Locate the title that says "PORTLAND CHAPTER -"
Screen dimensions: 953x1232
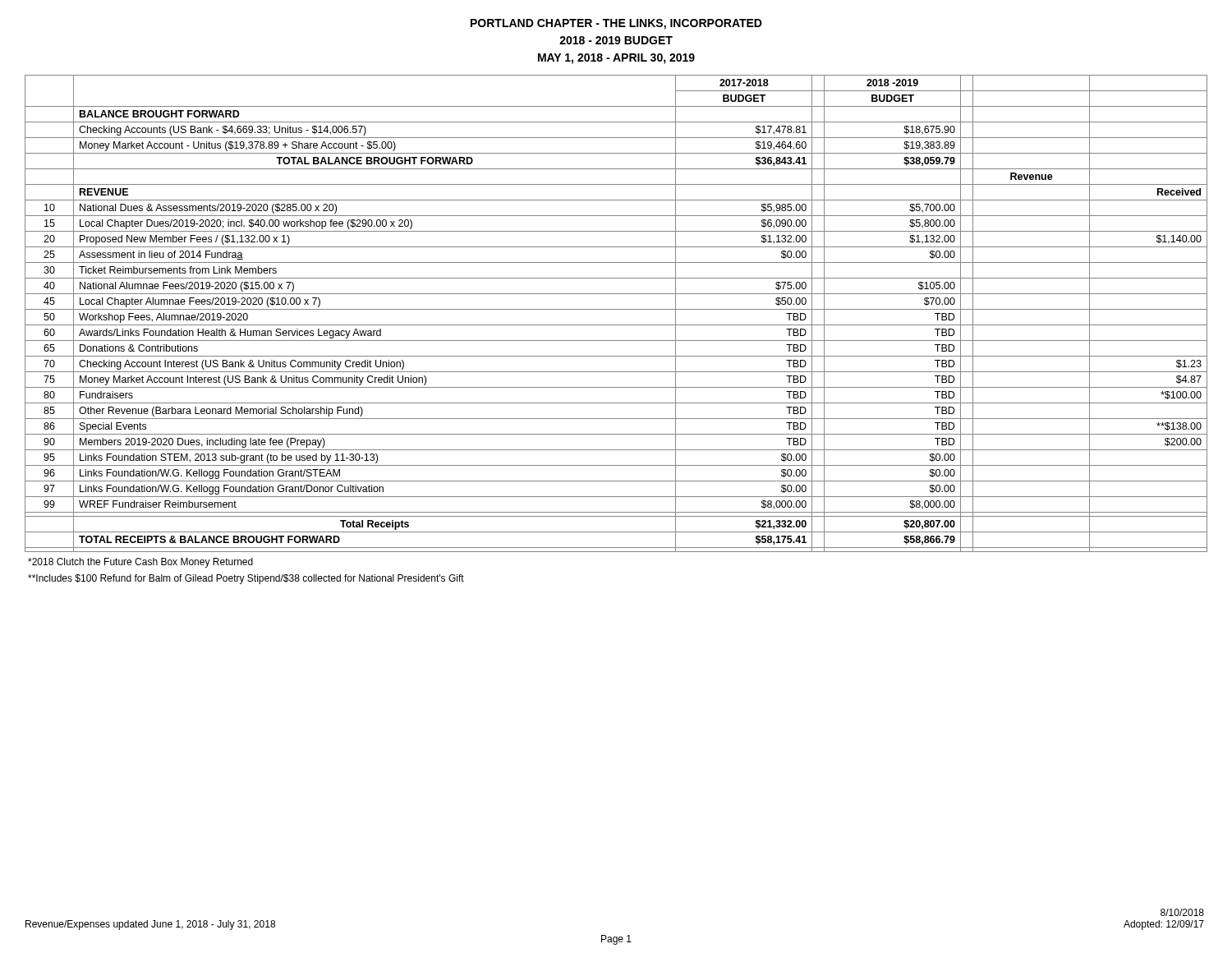616,41
